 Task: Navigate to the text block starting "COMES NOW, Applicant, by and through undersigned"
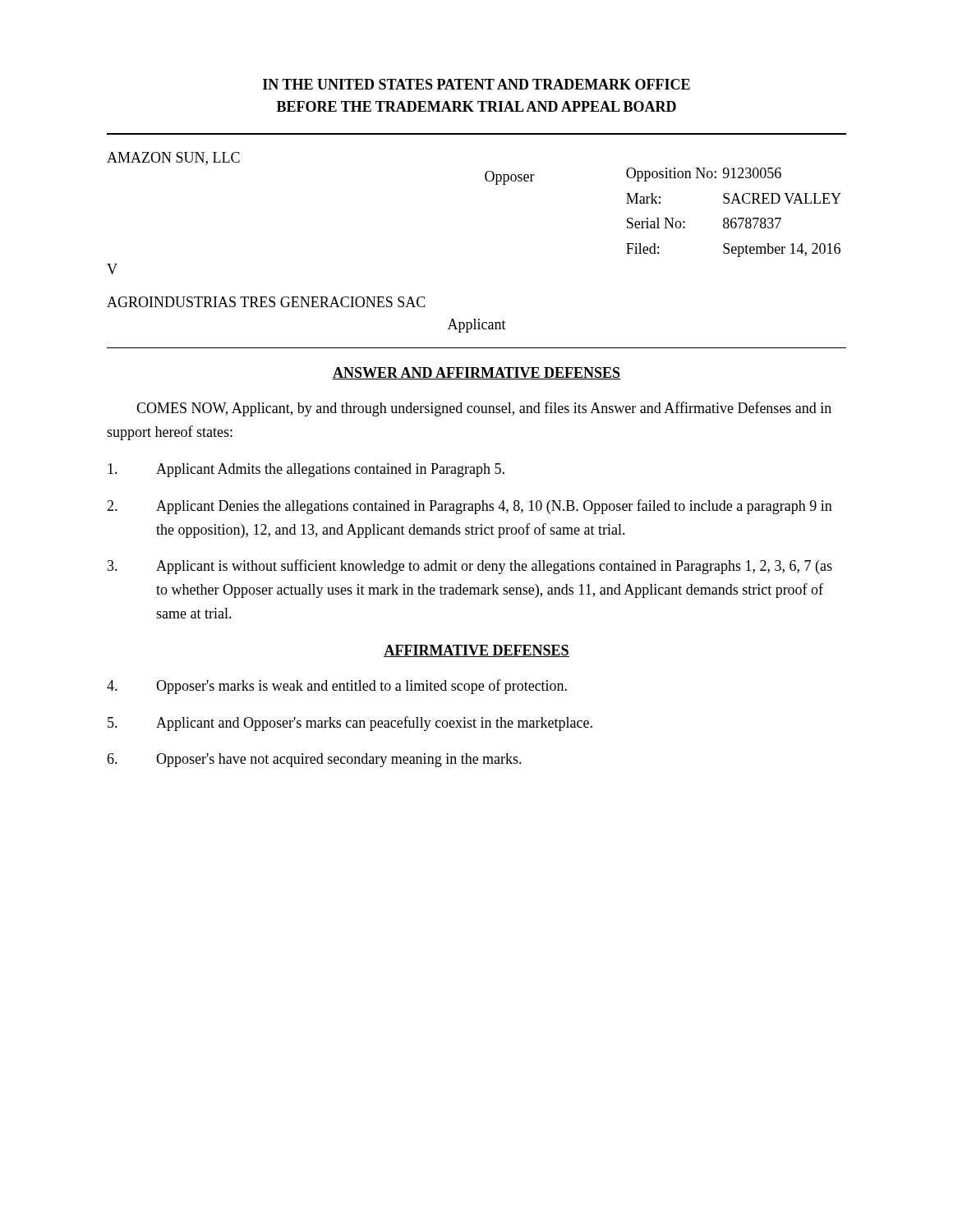tap(469, 420)
